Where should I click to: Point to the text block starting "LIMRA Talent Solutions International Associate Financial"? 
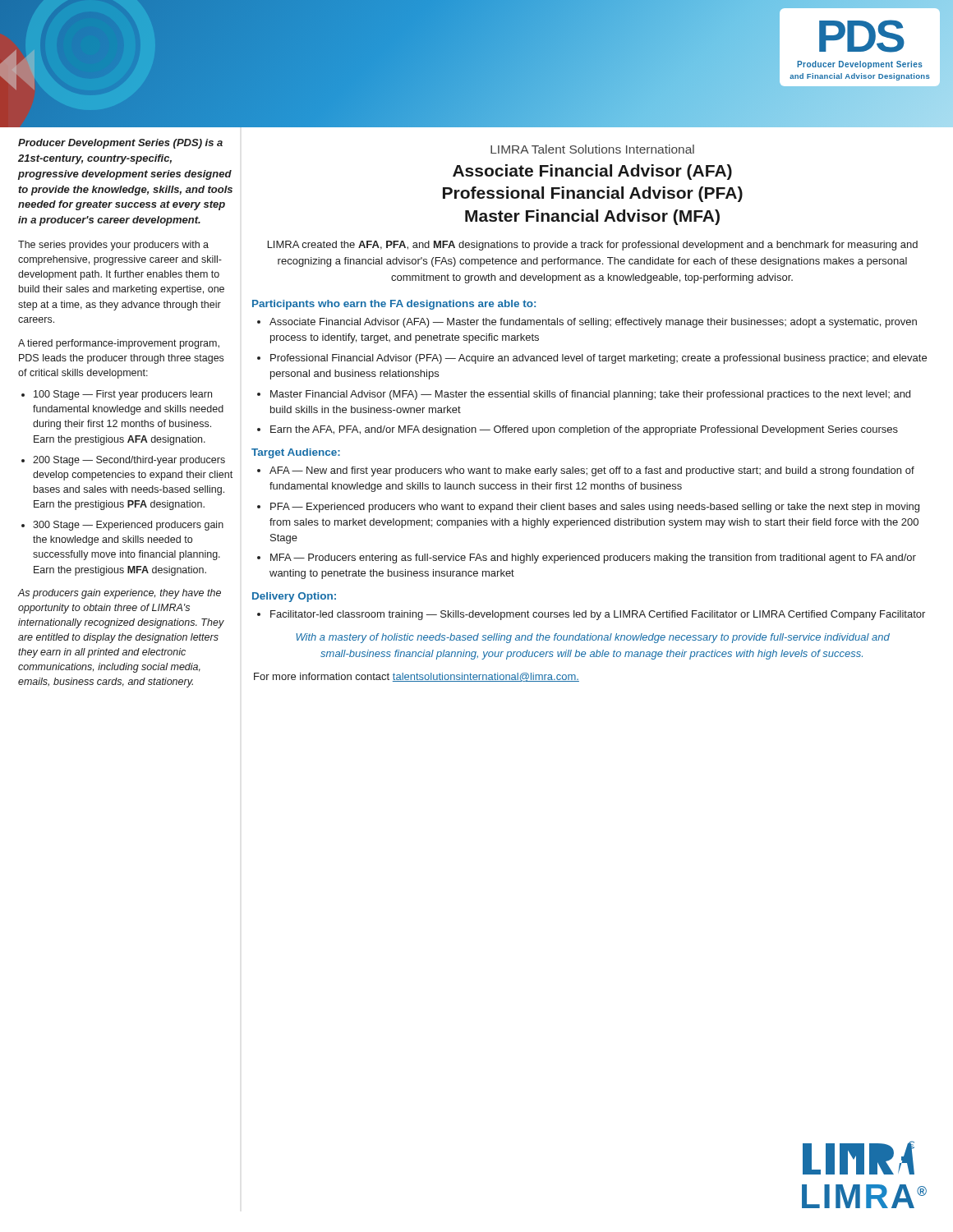592,184
